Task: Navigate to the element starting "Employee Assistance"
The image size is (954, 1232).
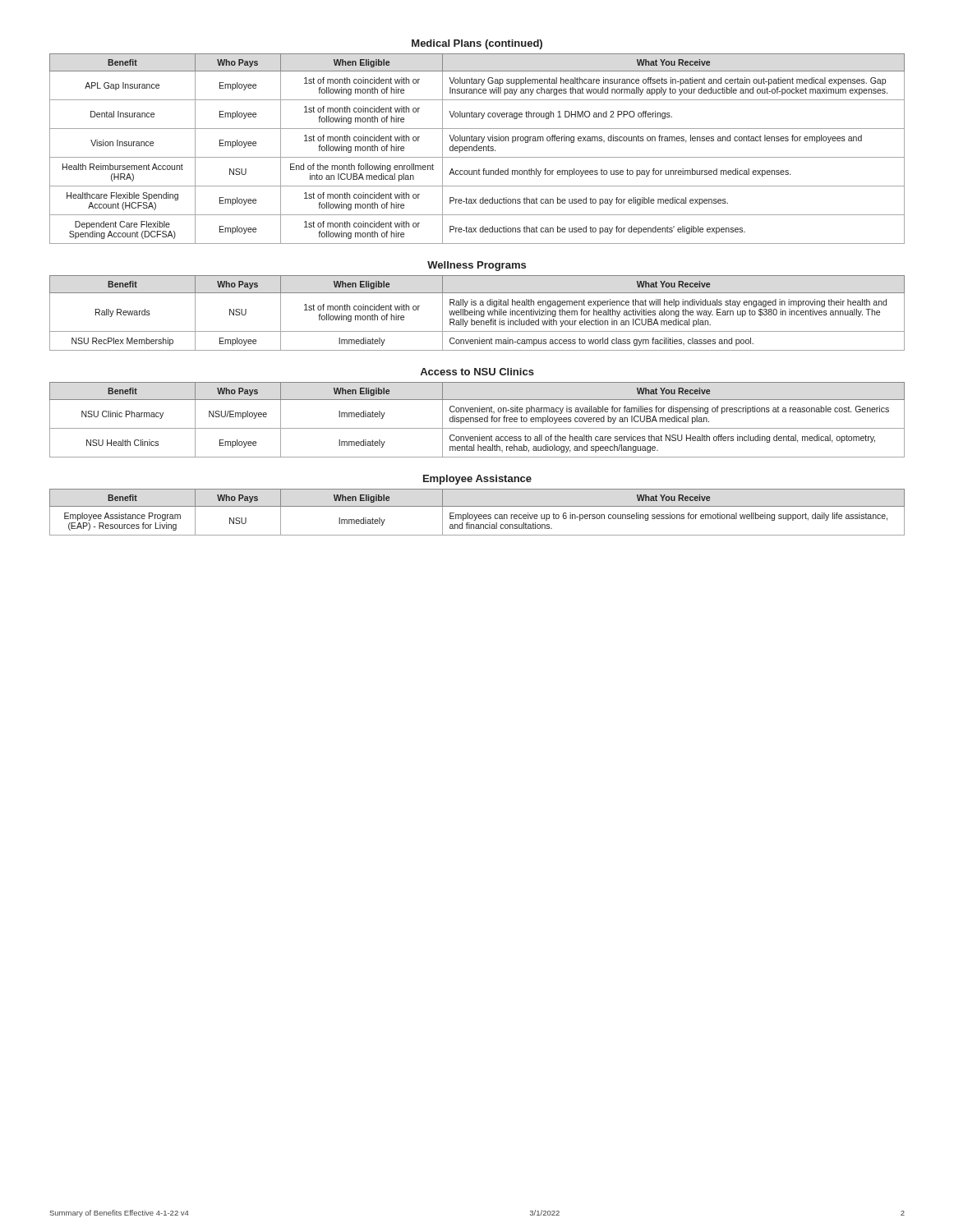Action: (x=477, y=478)
